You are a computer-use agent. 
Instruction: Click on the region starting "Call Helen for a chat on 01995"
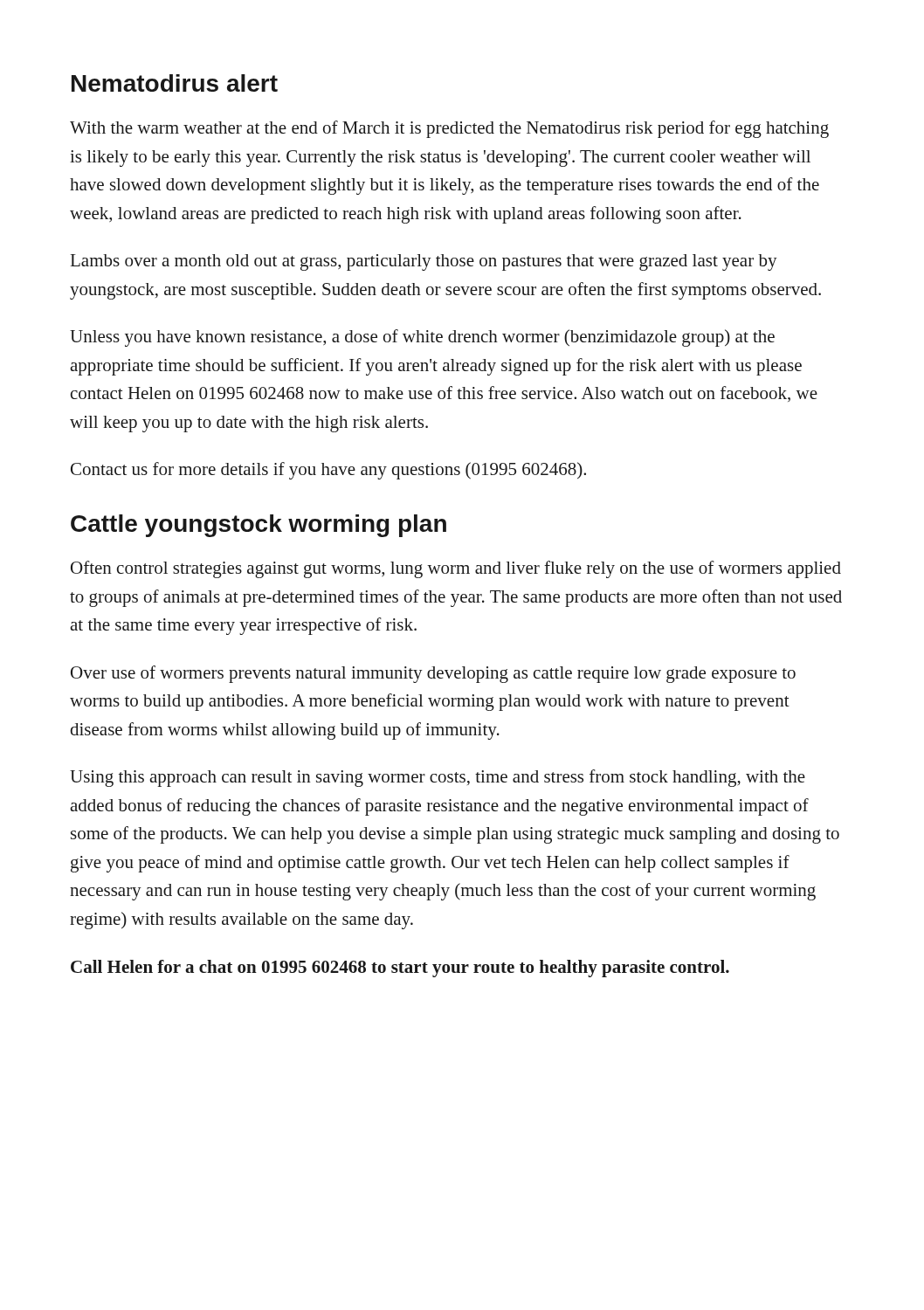(x=400, y=966)
